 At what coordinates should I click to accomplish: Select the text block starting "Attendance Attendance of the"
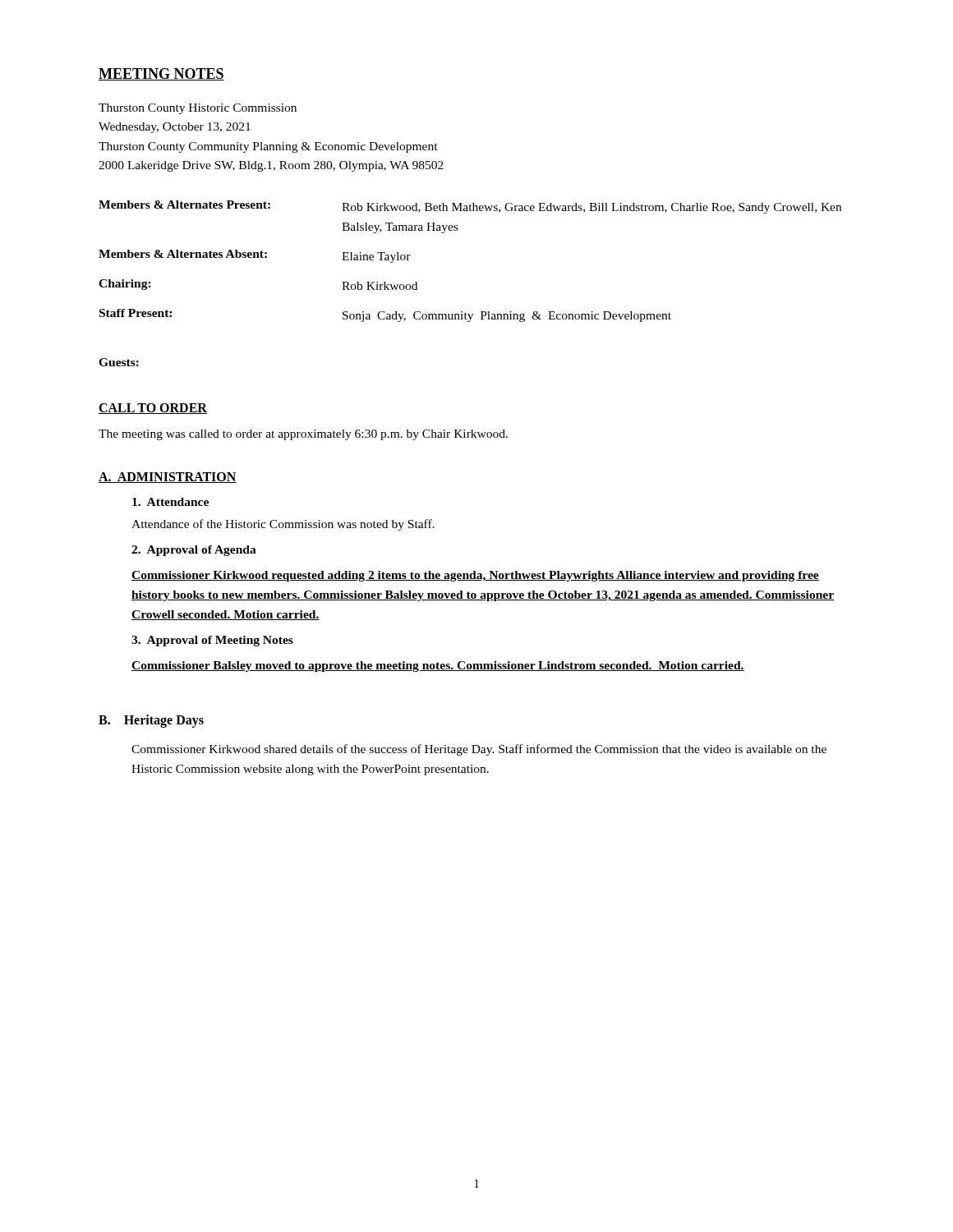pyautogui.click(x=170, y=502)
